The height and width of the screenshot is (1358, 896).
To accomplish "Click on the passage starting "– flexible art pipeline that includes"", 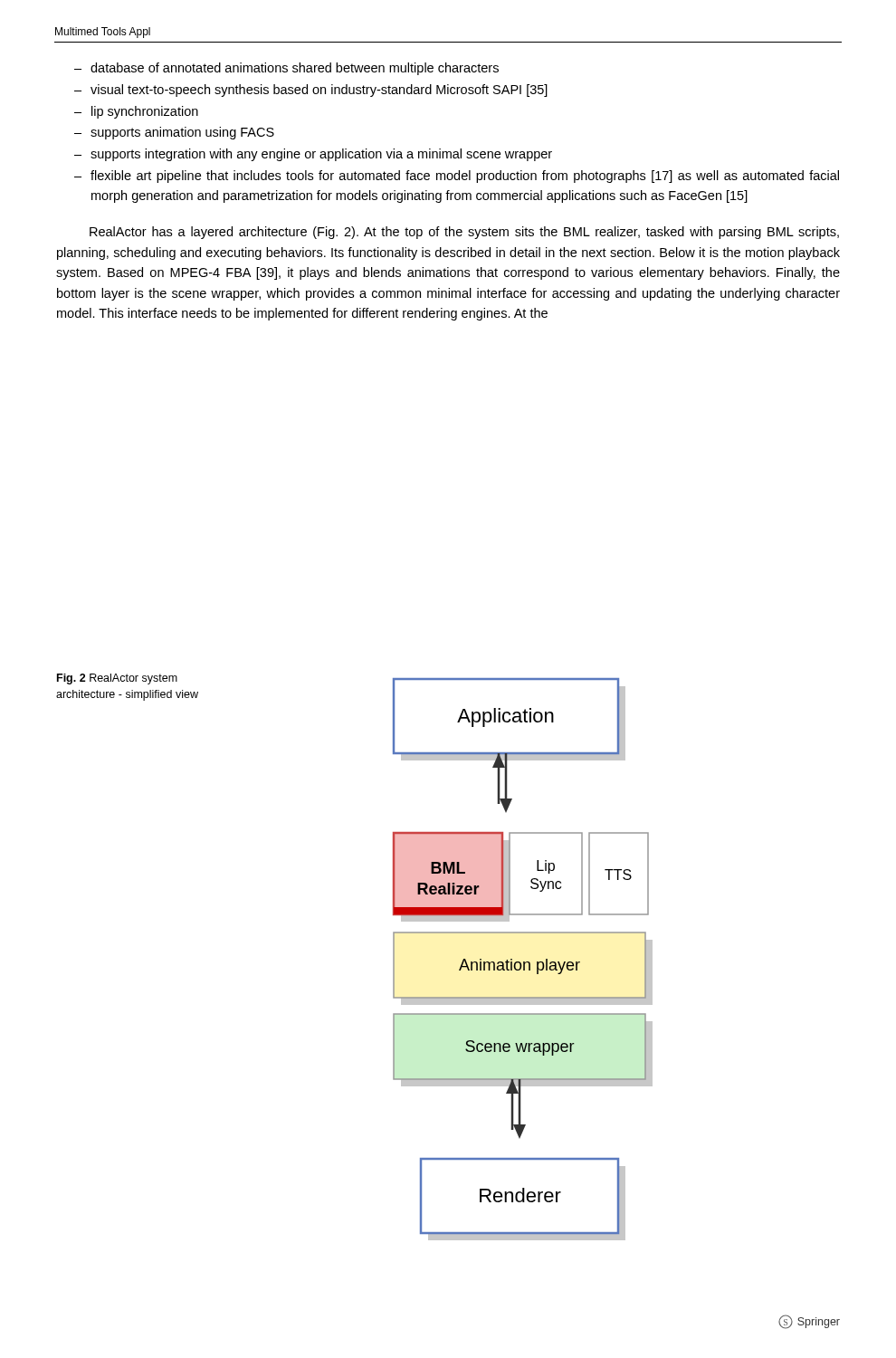I will 448,186.
